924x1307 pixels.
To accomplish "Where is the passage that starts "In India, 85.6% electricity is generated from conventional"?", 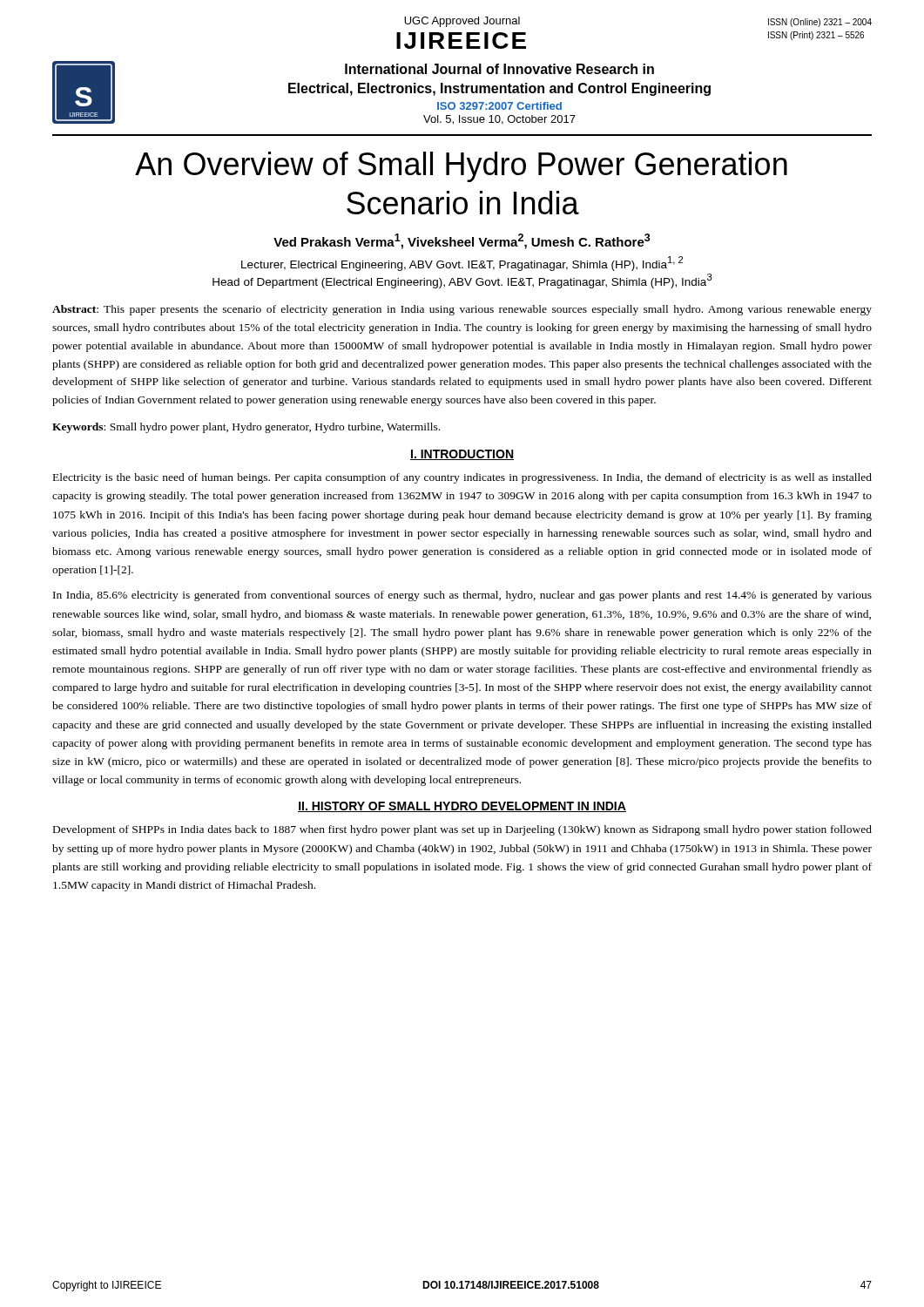I will (x=462, y=687).
